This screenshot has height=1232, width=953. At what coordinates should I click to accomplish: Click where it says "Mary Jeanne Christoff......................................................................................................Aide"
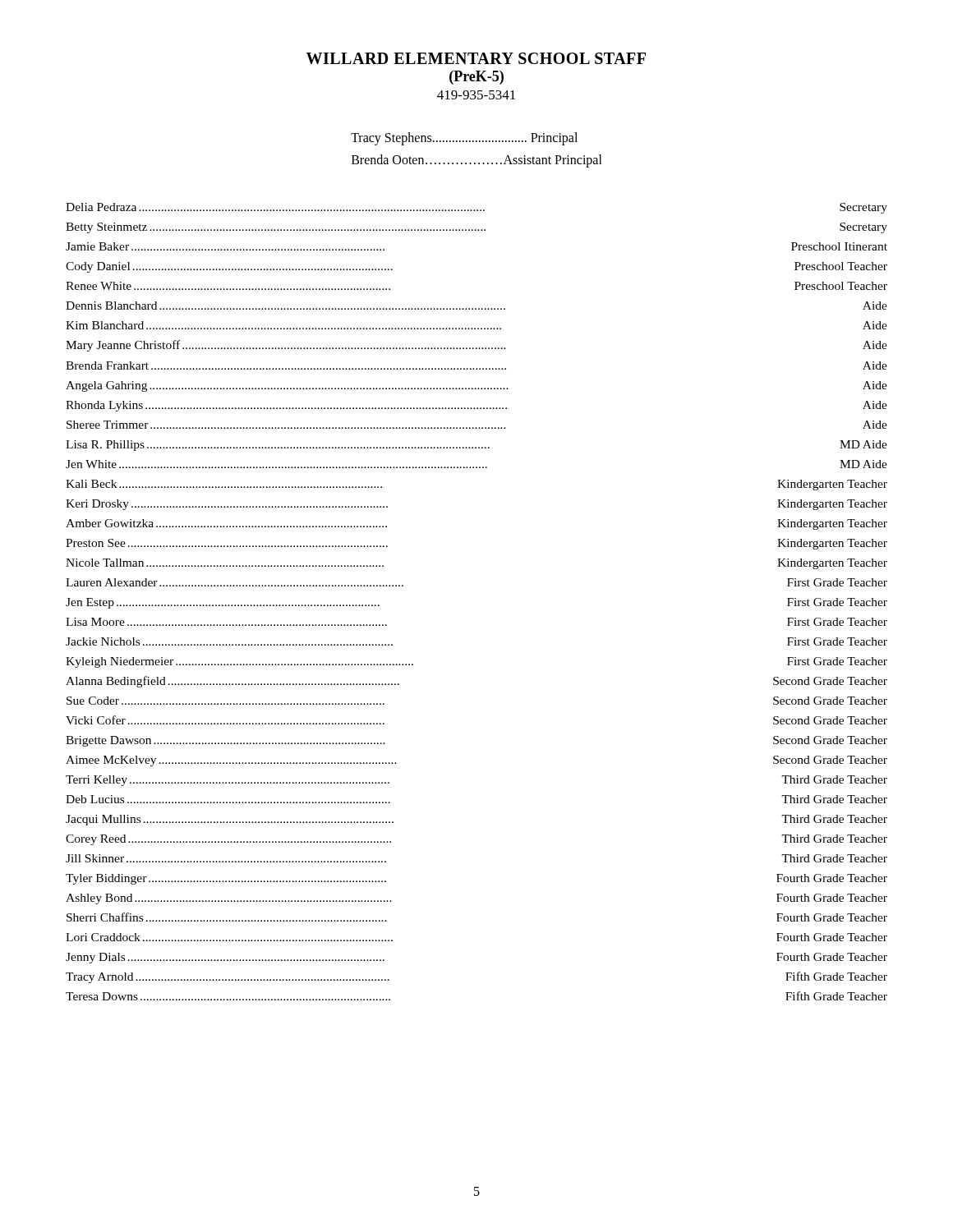point(476,345)
